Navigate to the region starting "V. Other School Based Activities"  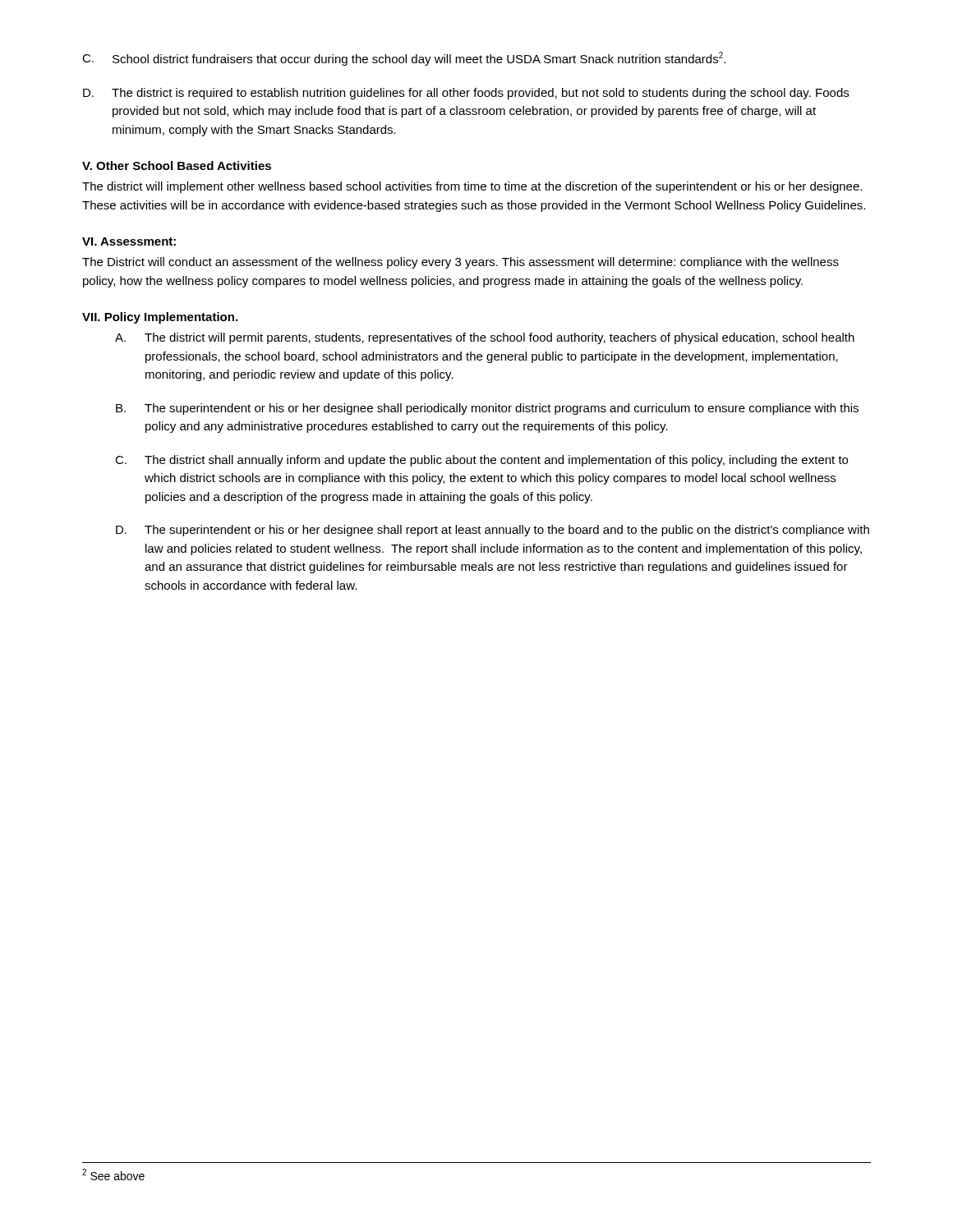[177, 166]
